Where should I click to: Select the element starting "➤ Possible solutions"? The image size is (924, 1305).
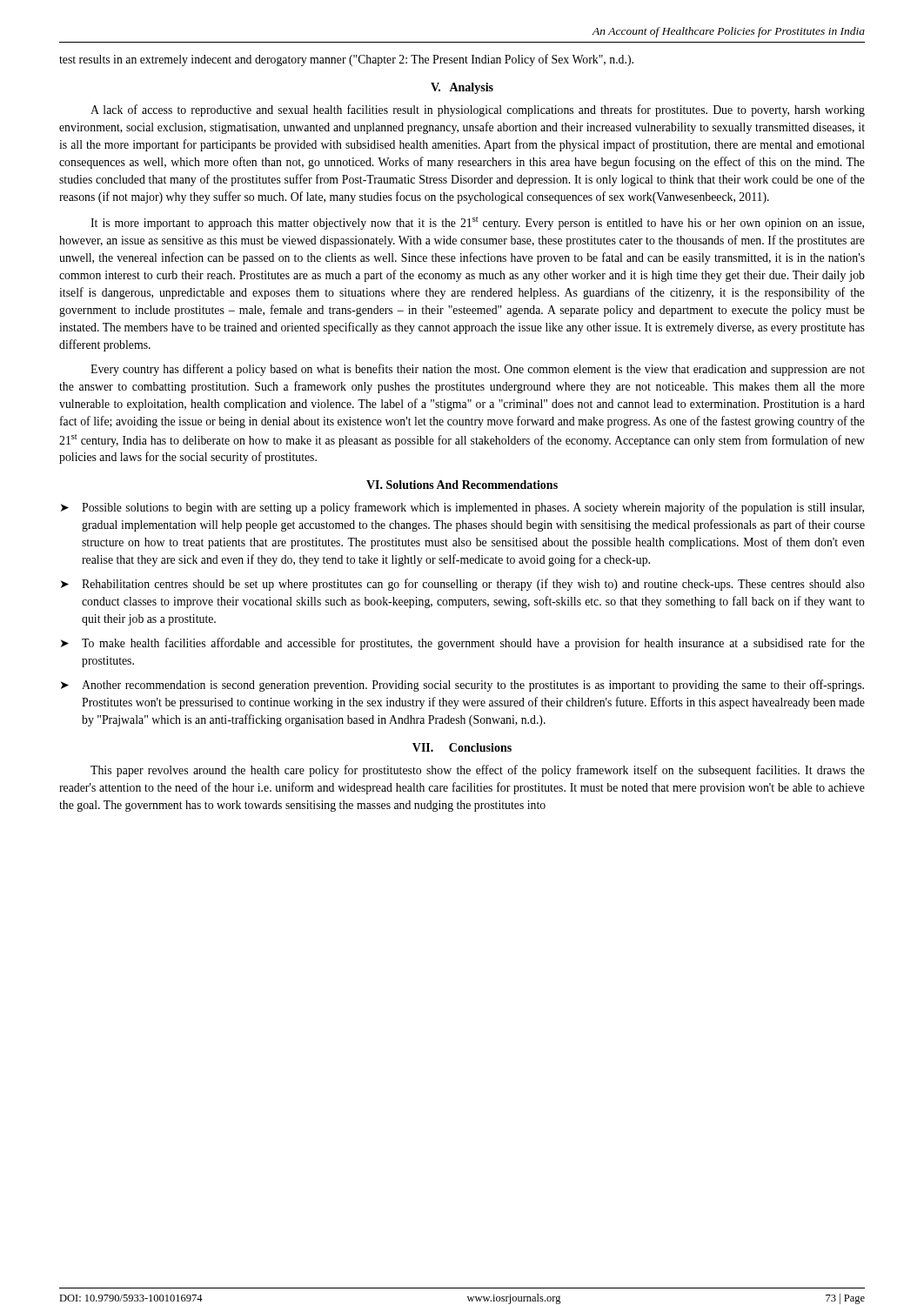(462, 534)
